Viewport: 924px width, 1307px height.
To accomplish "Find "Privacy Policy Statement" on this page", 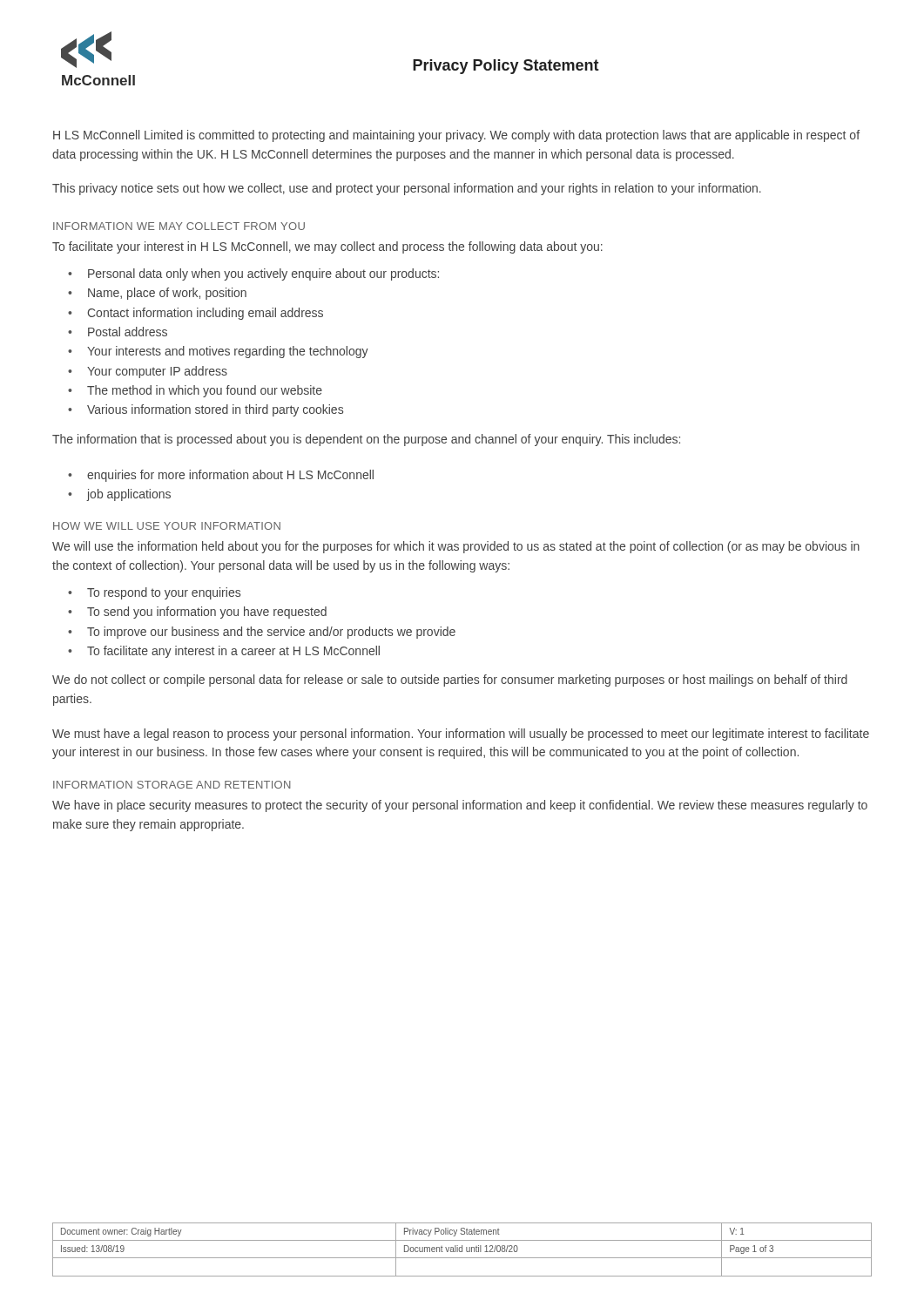I will pos(506,65).
